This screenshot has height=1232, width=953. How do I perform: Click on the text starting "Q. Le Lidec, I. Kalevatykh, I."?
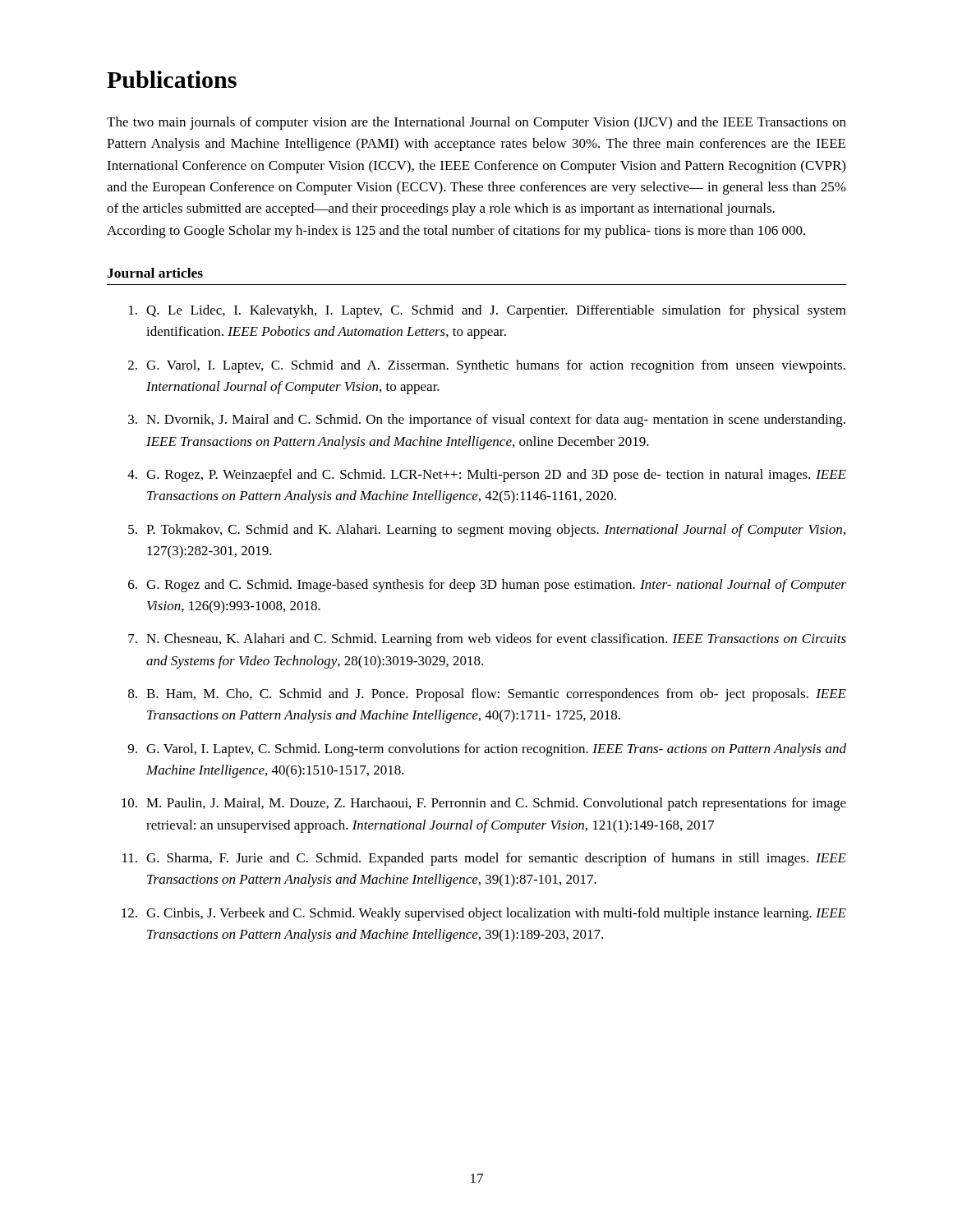(476, 321)
